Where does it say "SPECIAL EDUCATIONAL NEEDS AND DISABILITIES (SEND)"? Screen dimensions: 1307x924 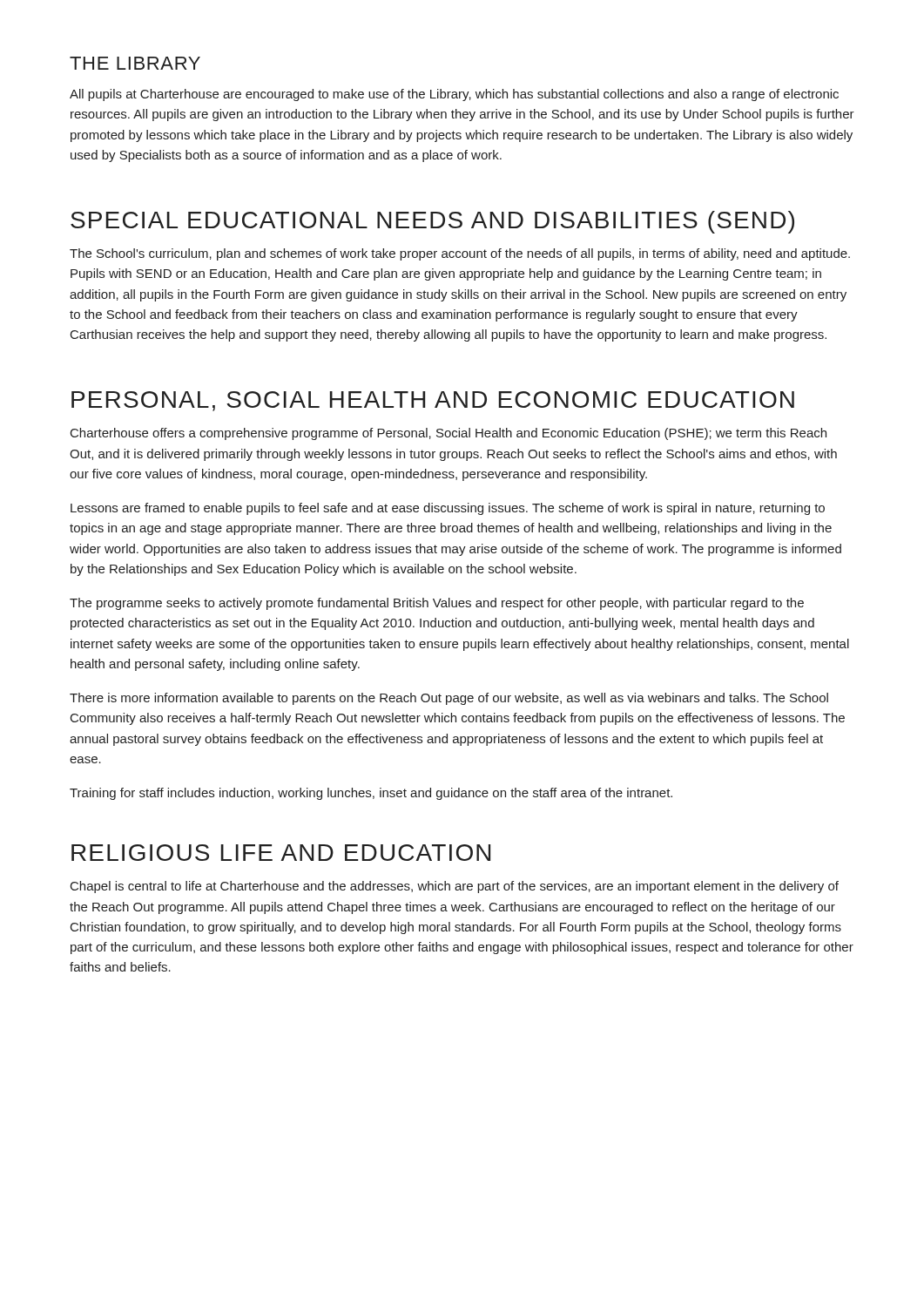click(x=462, y=220)
